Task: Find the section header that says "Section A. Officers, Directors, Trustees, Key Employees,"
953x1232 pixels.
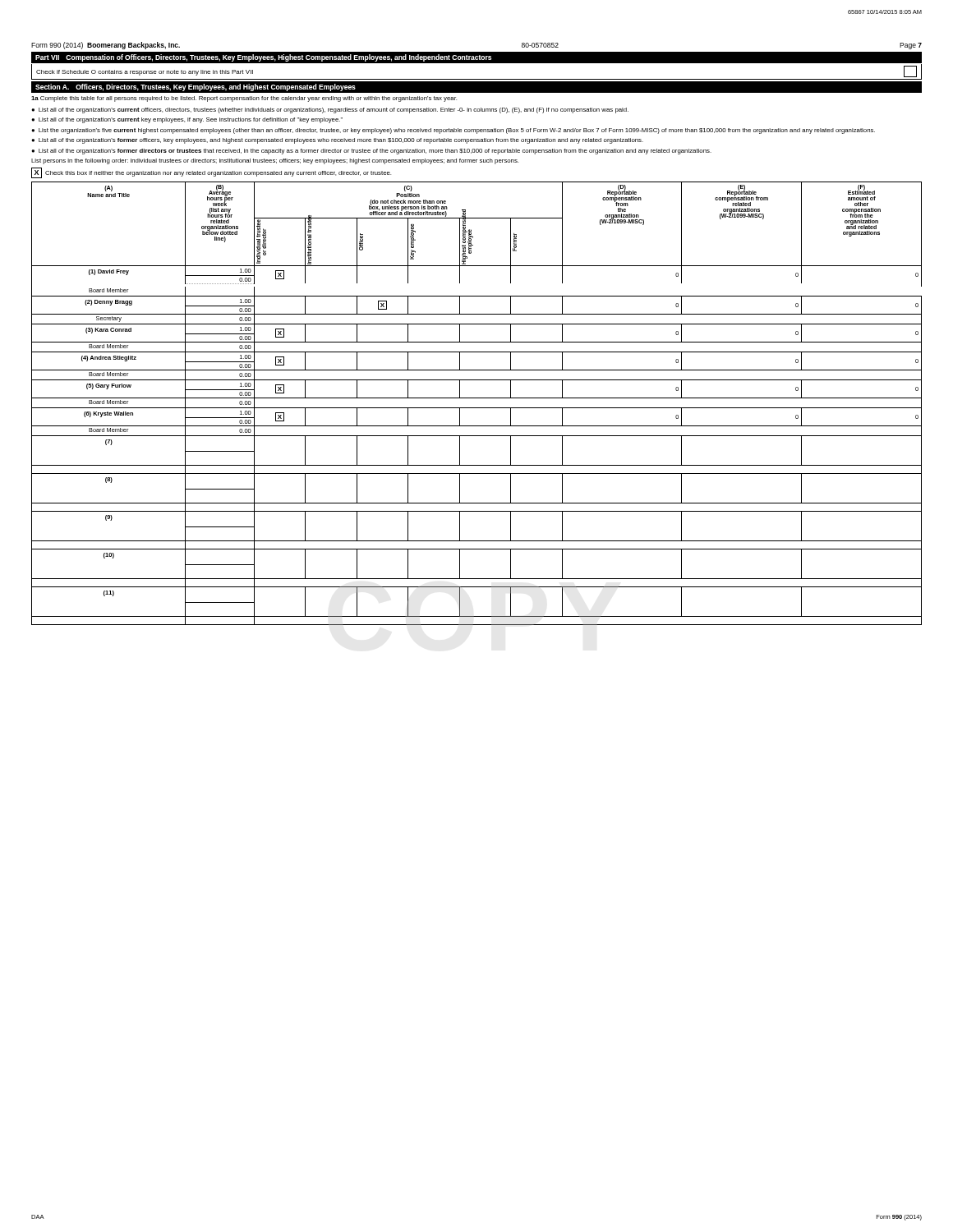Action: coord(195,87)
